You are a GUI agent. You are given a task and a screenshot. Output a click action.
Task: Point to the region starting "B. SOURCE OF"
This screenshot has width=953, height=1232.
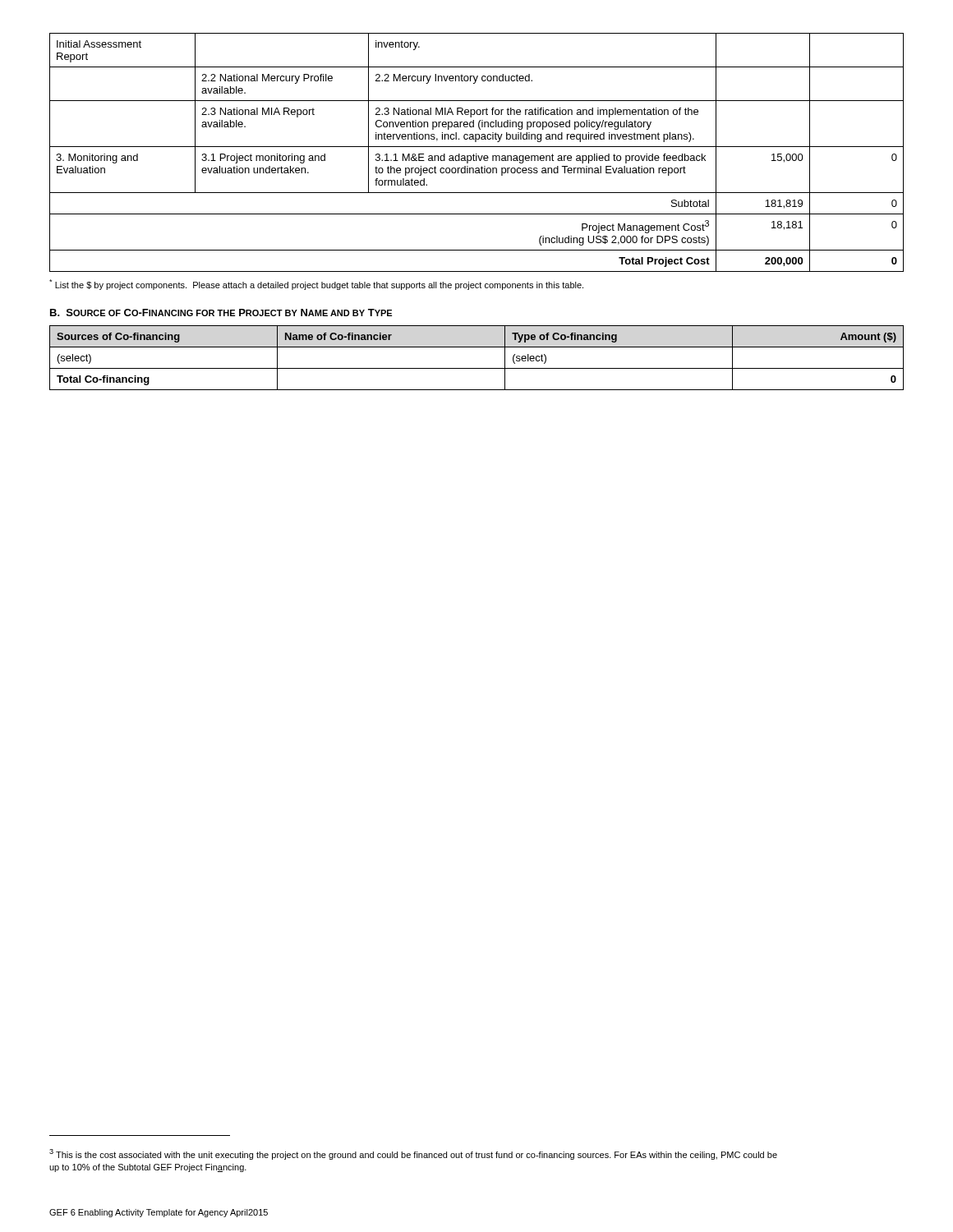coord(221,313)
